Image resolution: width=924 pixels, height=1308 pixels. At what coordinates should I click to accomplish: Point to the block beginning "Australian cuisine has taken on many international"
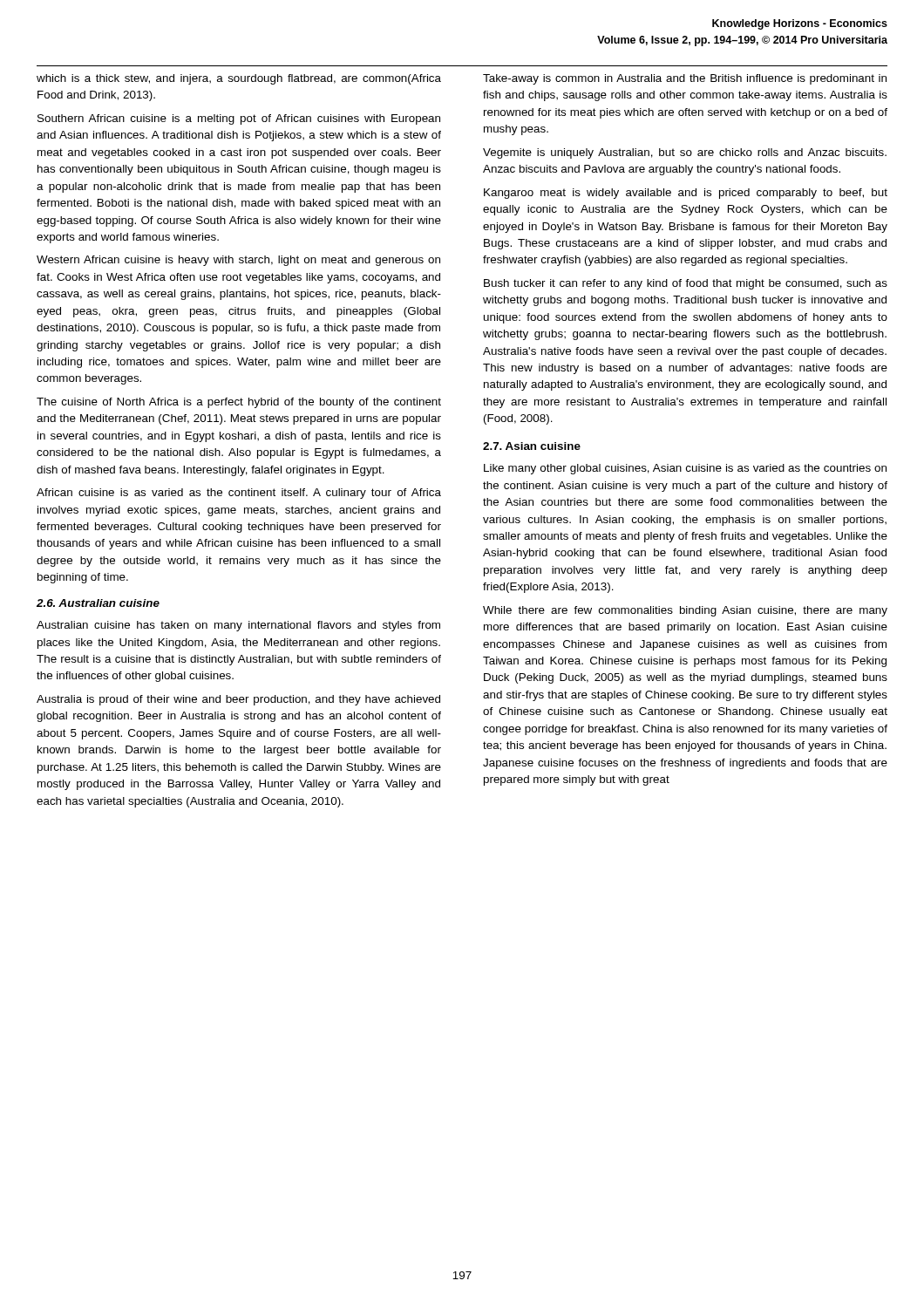239,650
